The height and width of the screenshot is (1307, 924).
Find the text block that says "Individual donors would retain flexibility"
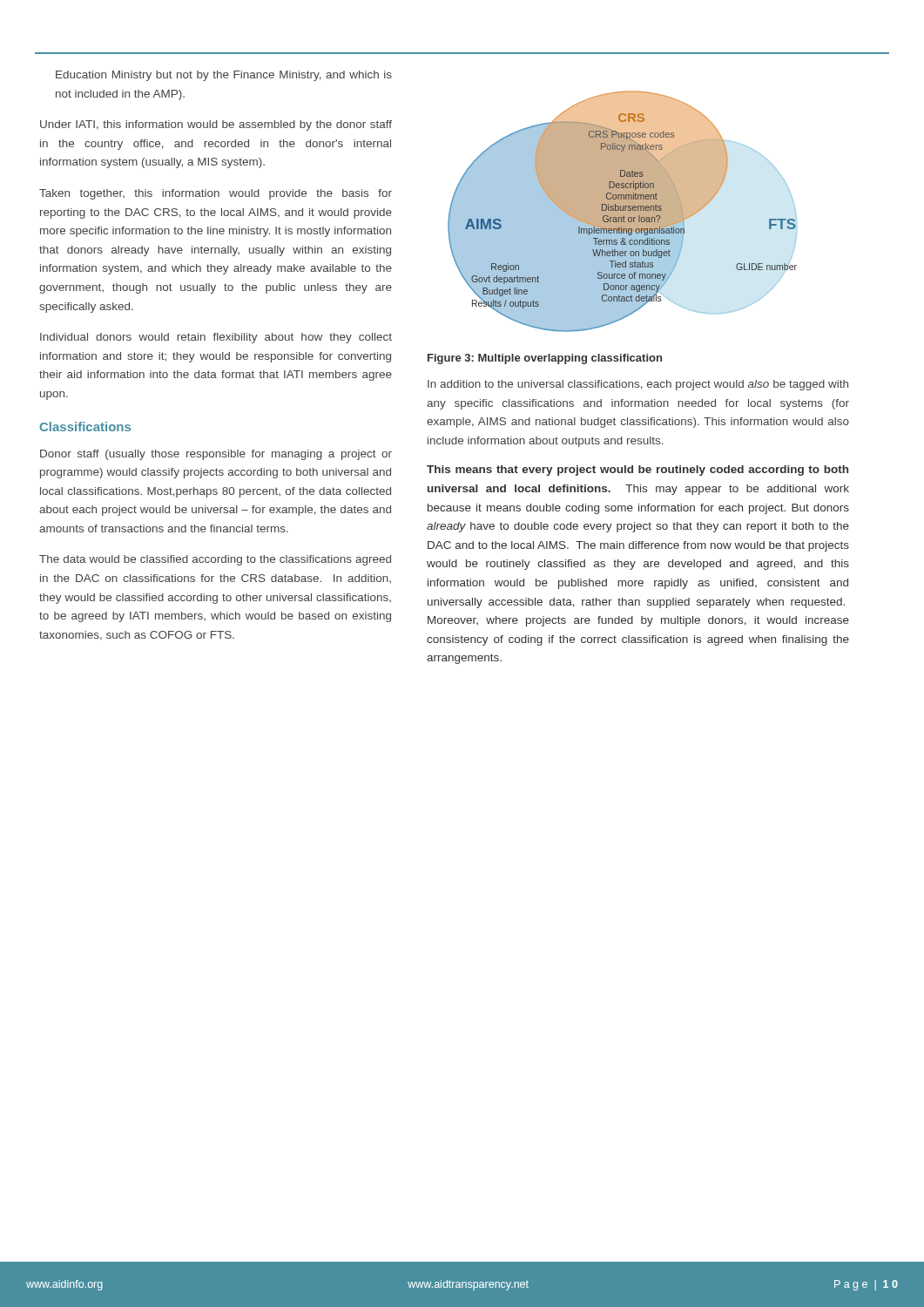click(216, 365)
